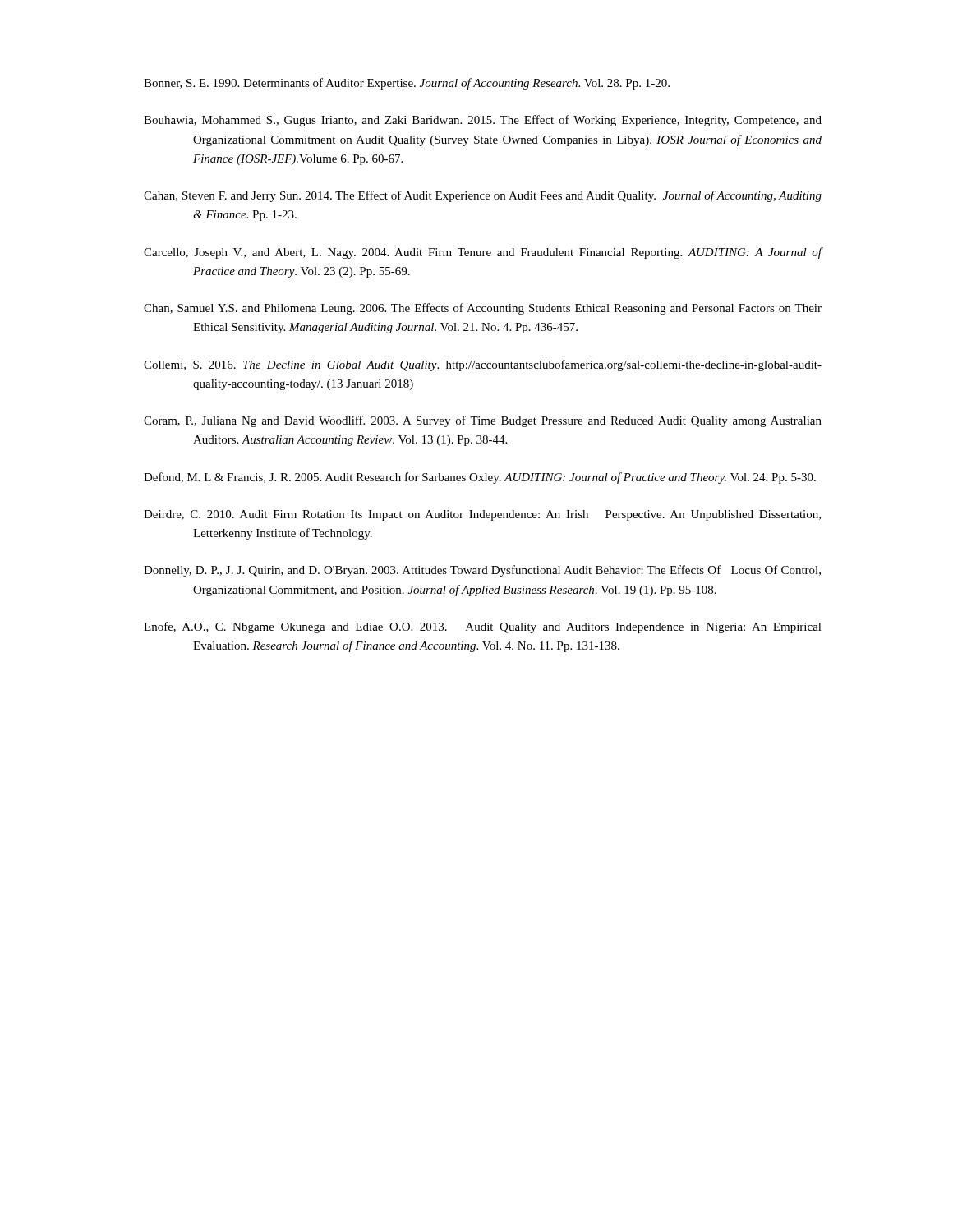This screenshot has height=1232, width=953.
Task: Click on the region starting "Donnelly, D. P., J. J."
Action: tap(483, 580)
